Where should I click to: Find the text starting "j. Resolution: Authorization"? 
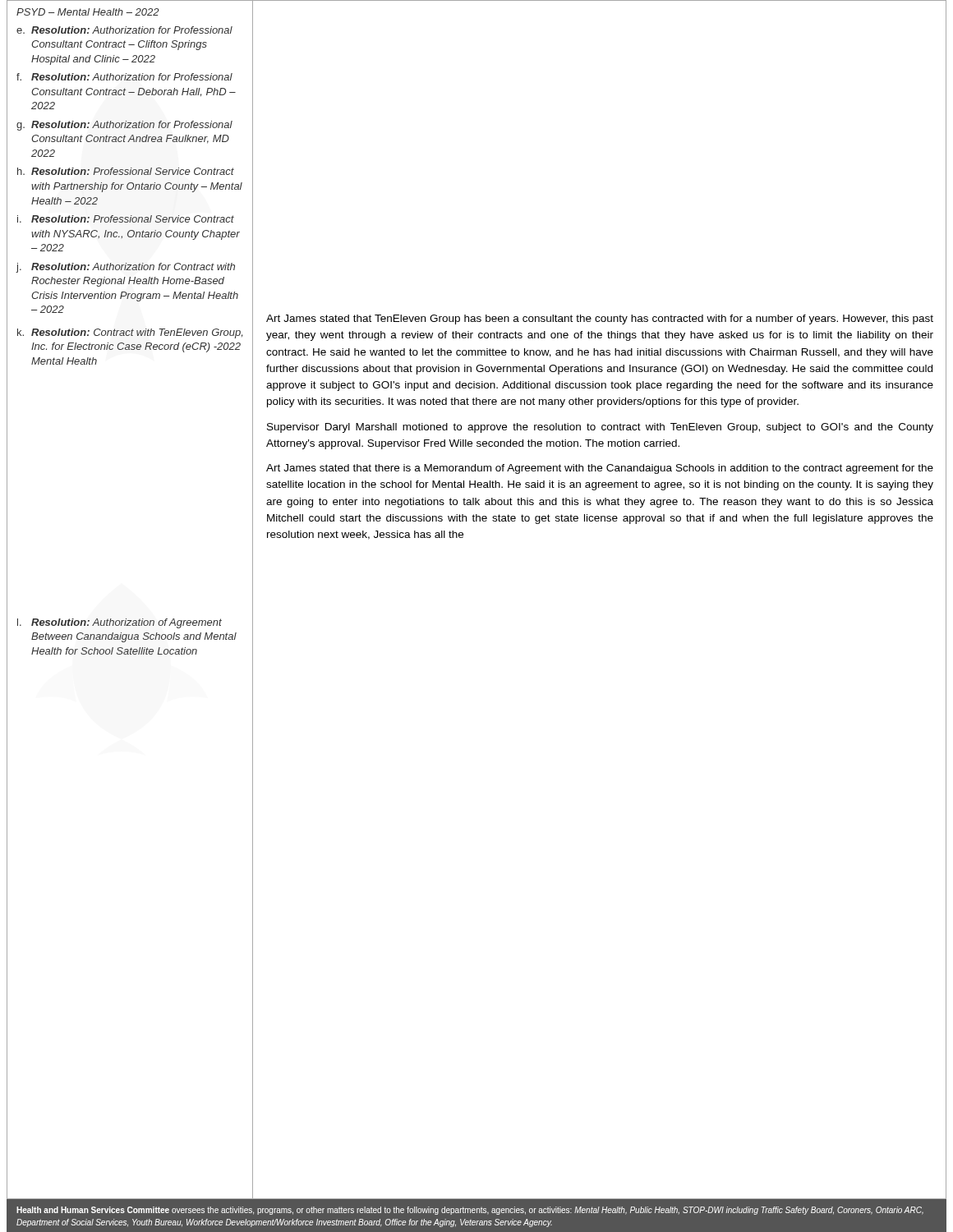(130, 288)
